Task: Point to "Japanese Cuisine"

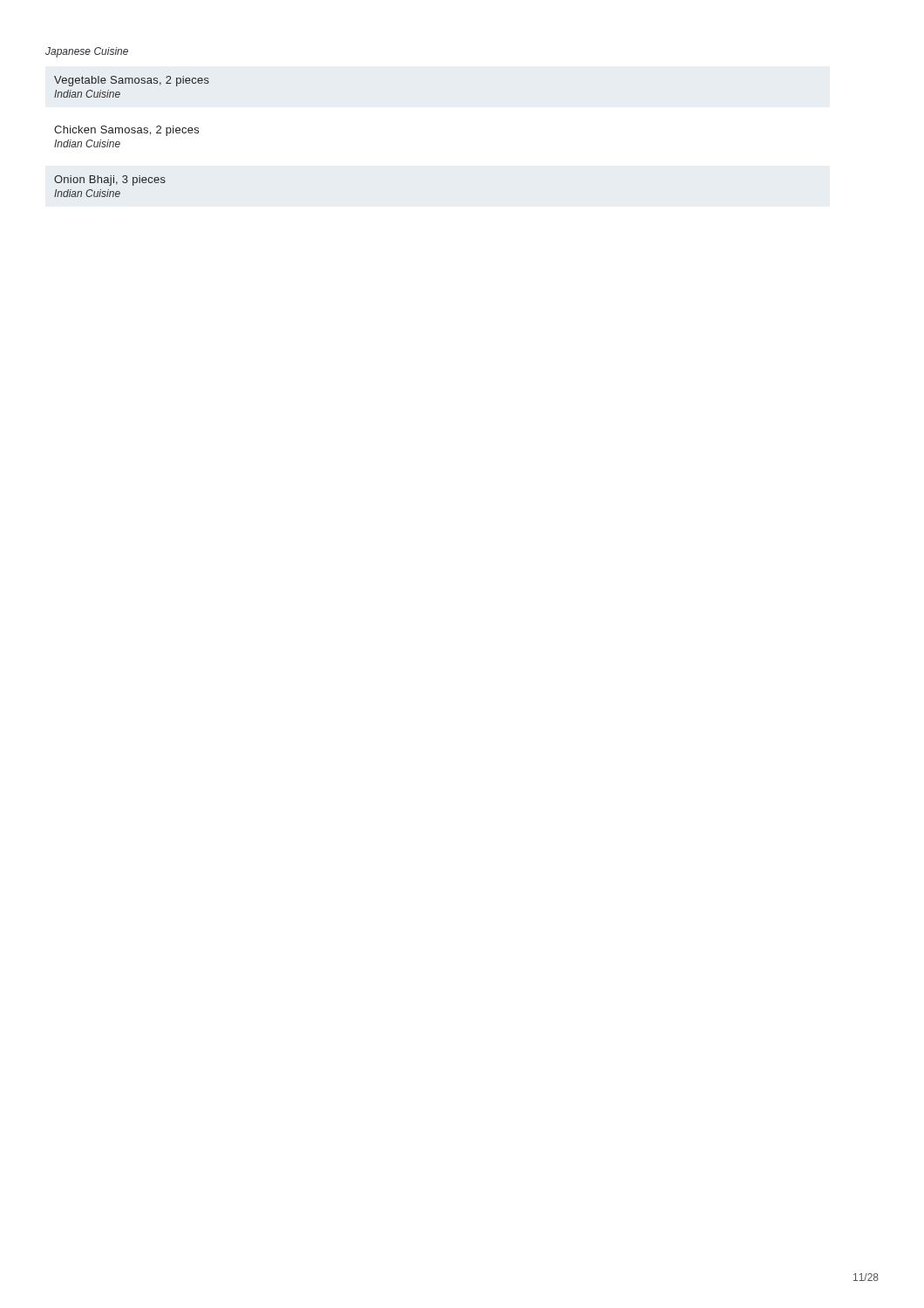Action: [87, 51]
